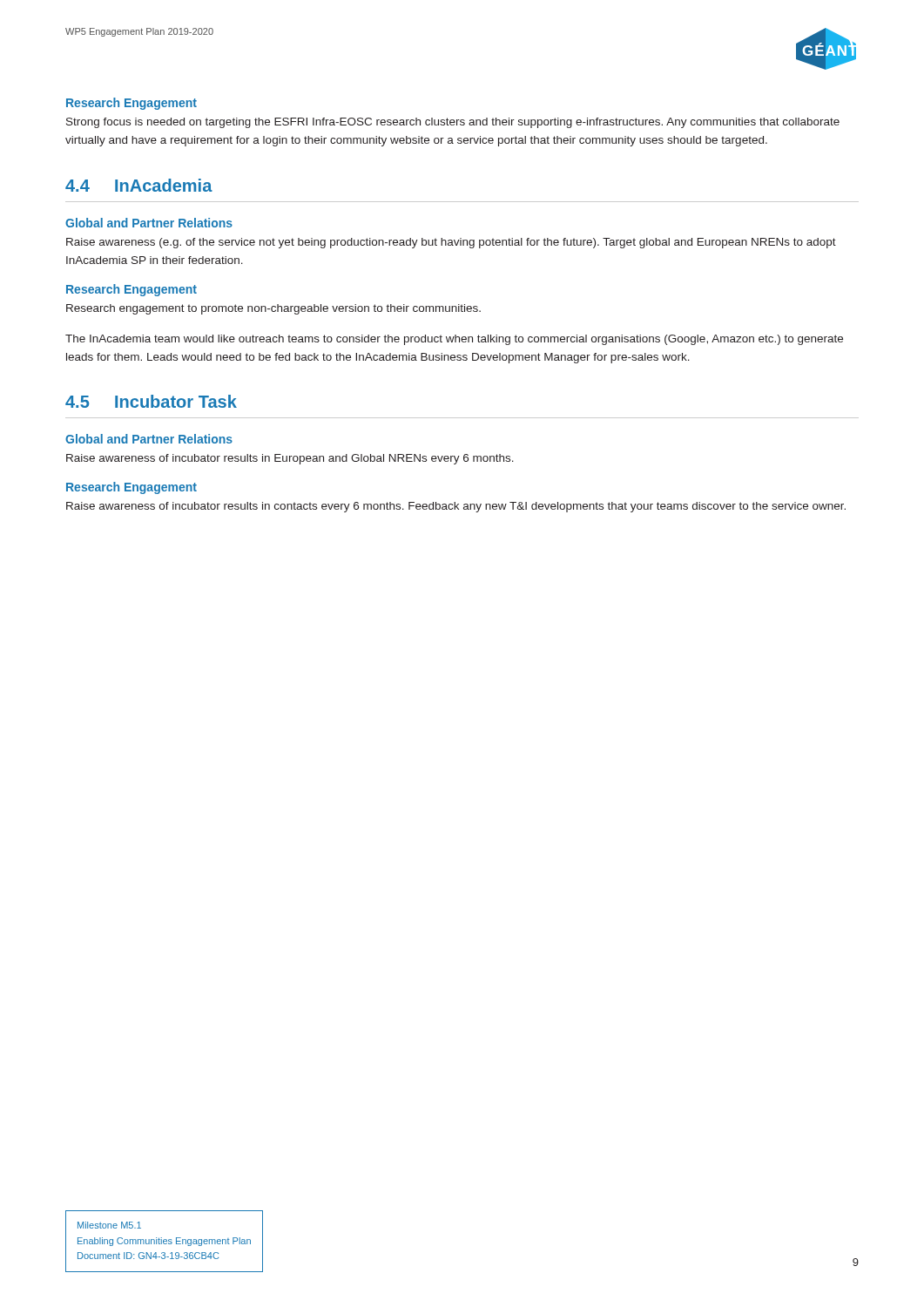
Task: Click the passage that begins "The InAcademia team"
Action: 462,348
